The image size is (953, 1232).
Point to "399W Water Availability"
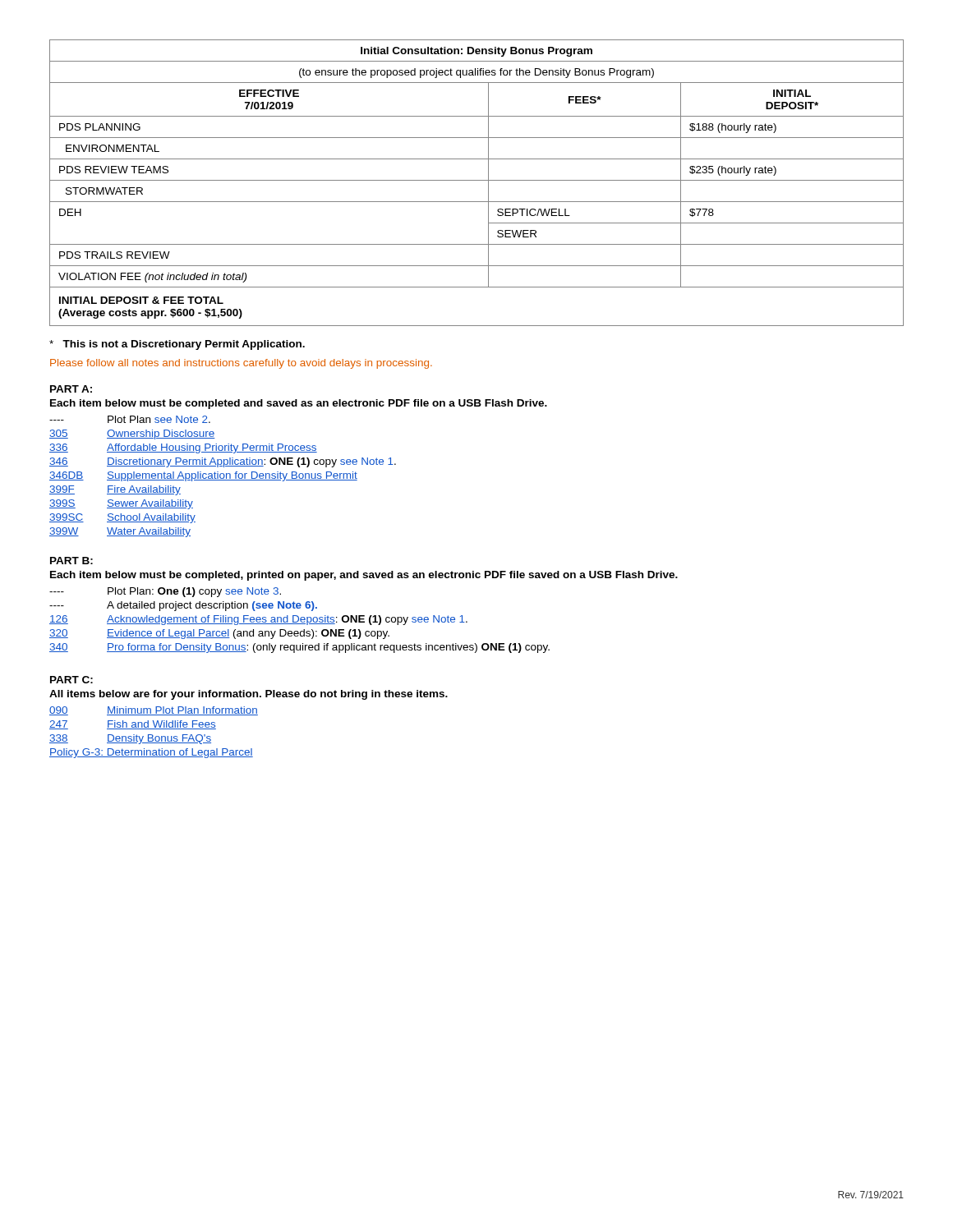120,531
